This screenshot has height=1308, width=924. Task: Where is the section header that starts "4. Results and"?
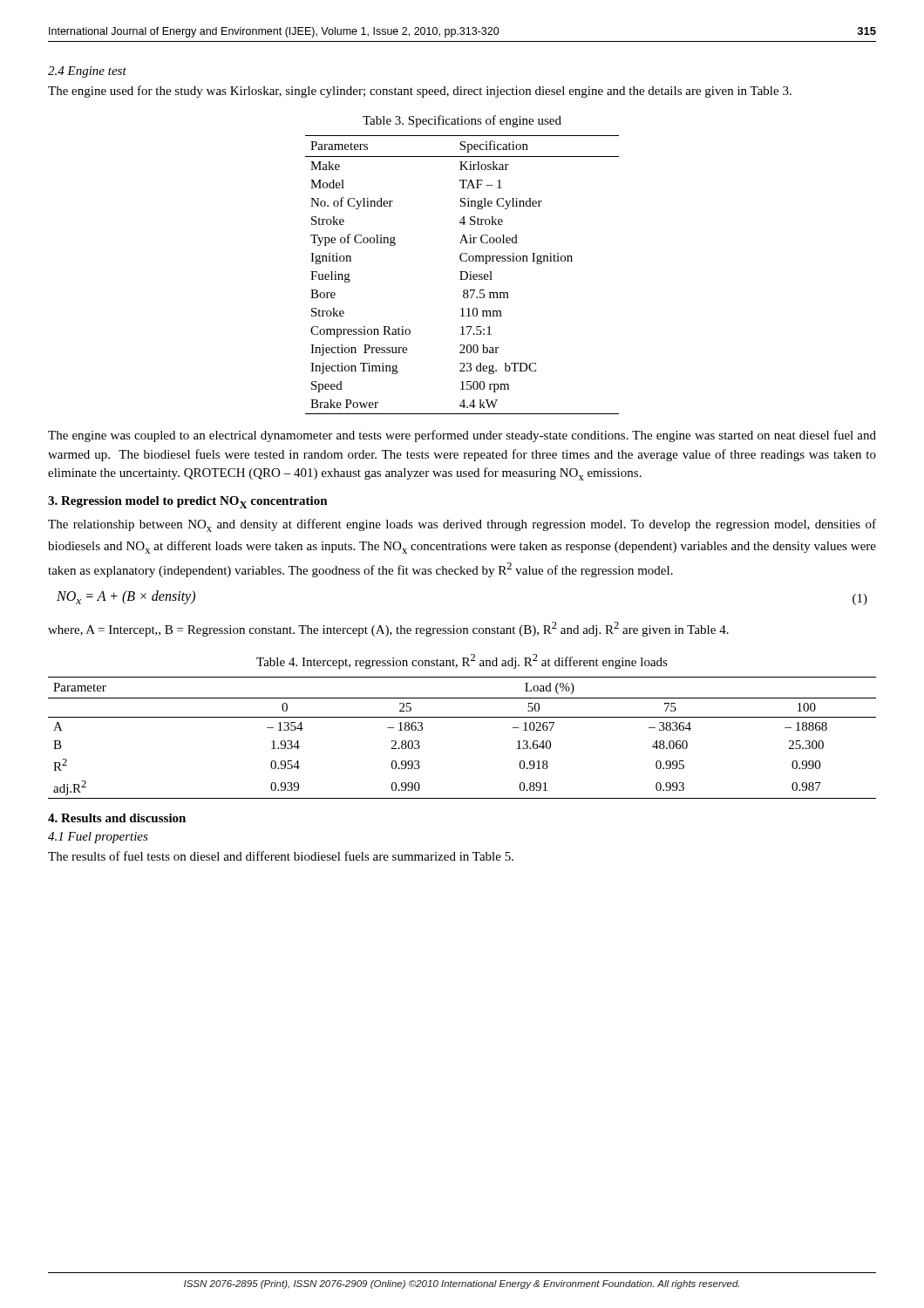(117, 818)
